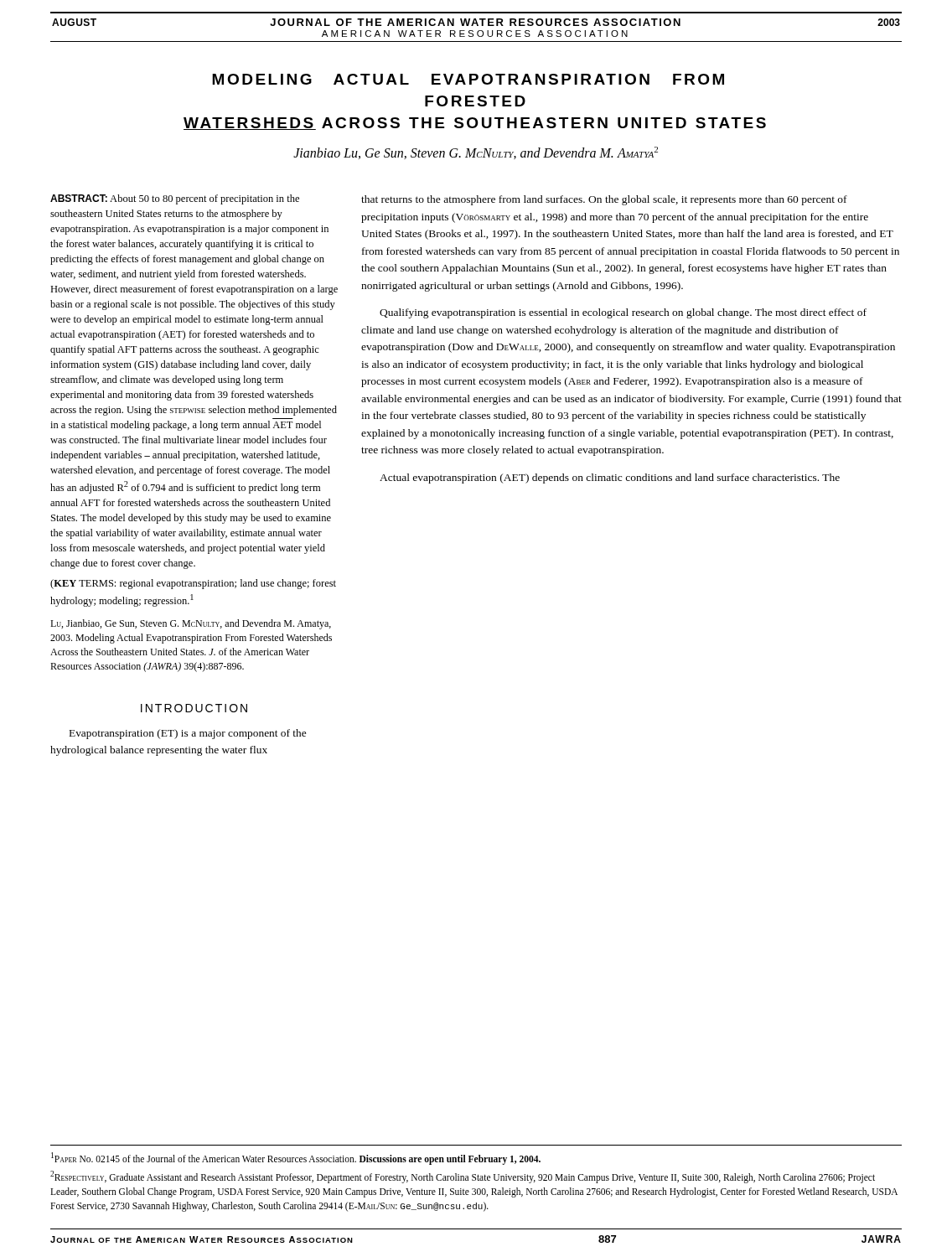This screenshot has height=1257, width=952.
Task: Click on the block starting "1Paper No. 02145 of the"
Action: pyautogui.click(x=476, y=1182)
